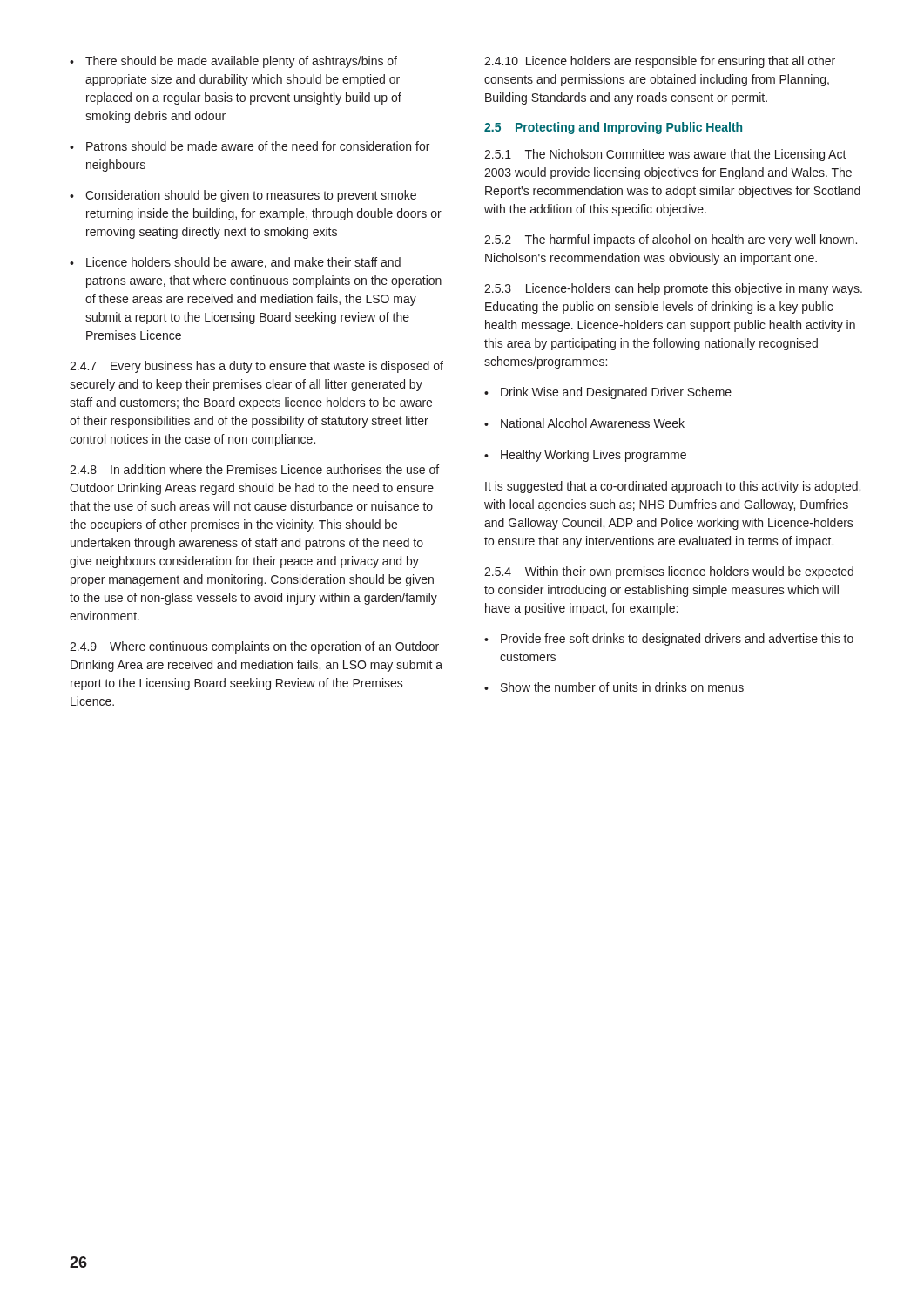Click on the list item with the text "• There should be made available"
Viewport: 924px width, 1307px height.
[257, 89]
